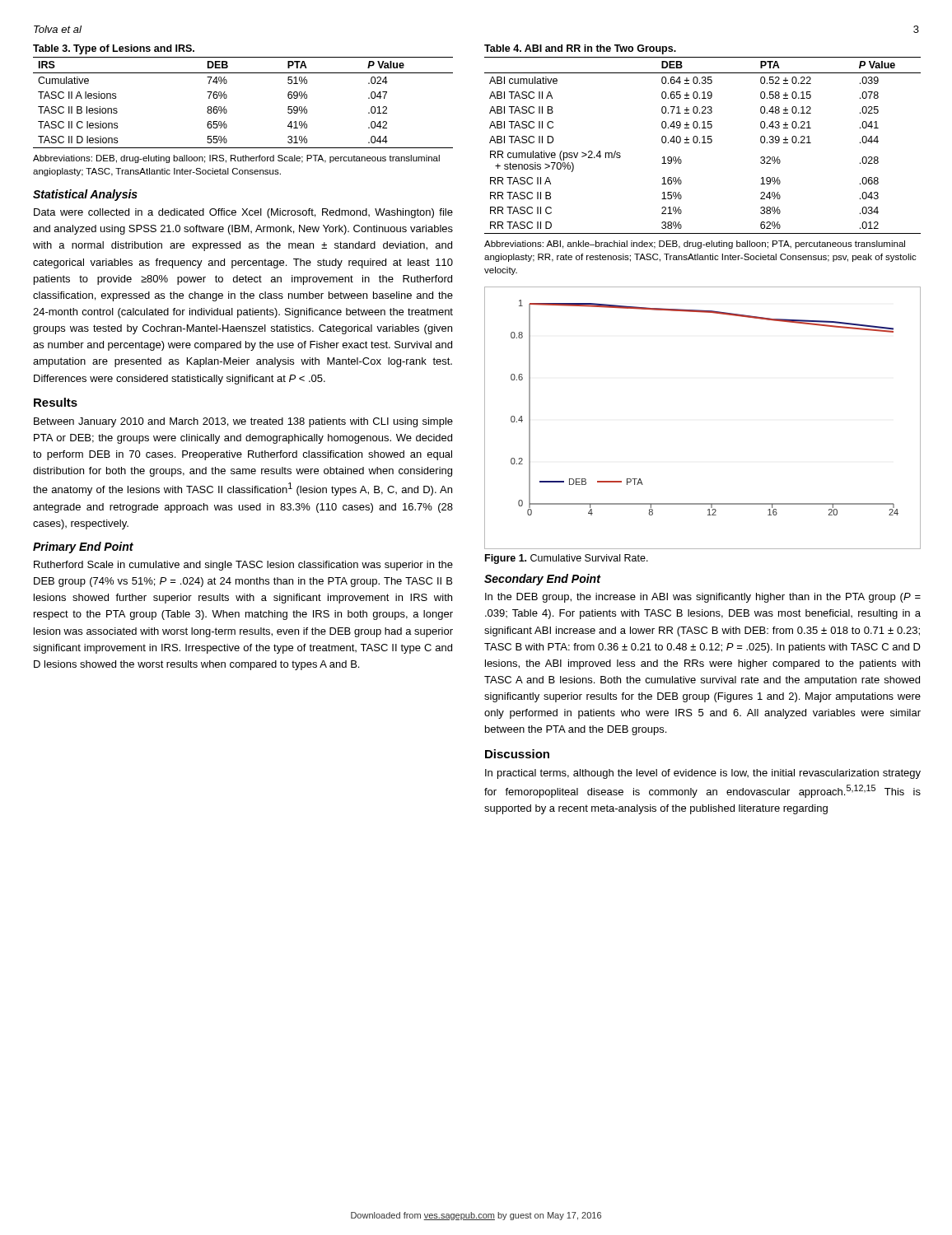Click on the text block that says "In the DEB group, the increase in ABI"
Screen dimensions: 1235x952
[702, 663]
